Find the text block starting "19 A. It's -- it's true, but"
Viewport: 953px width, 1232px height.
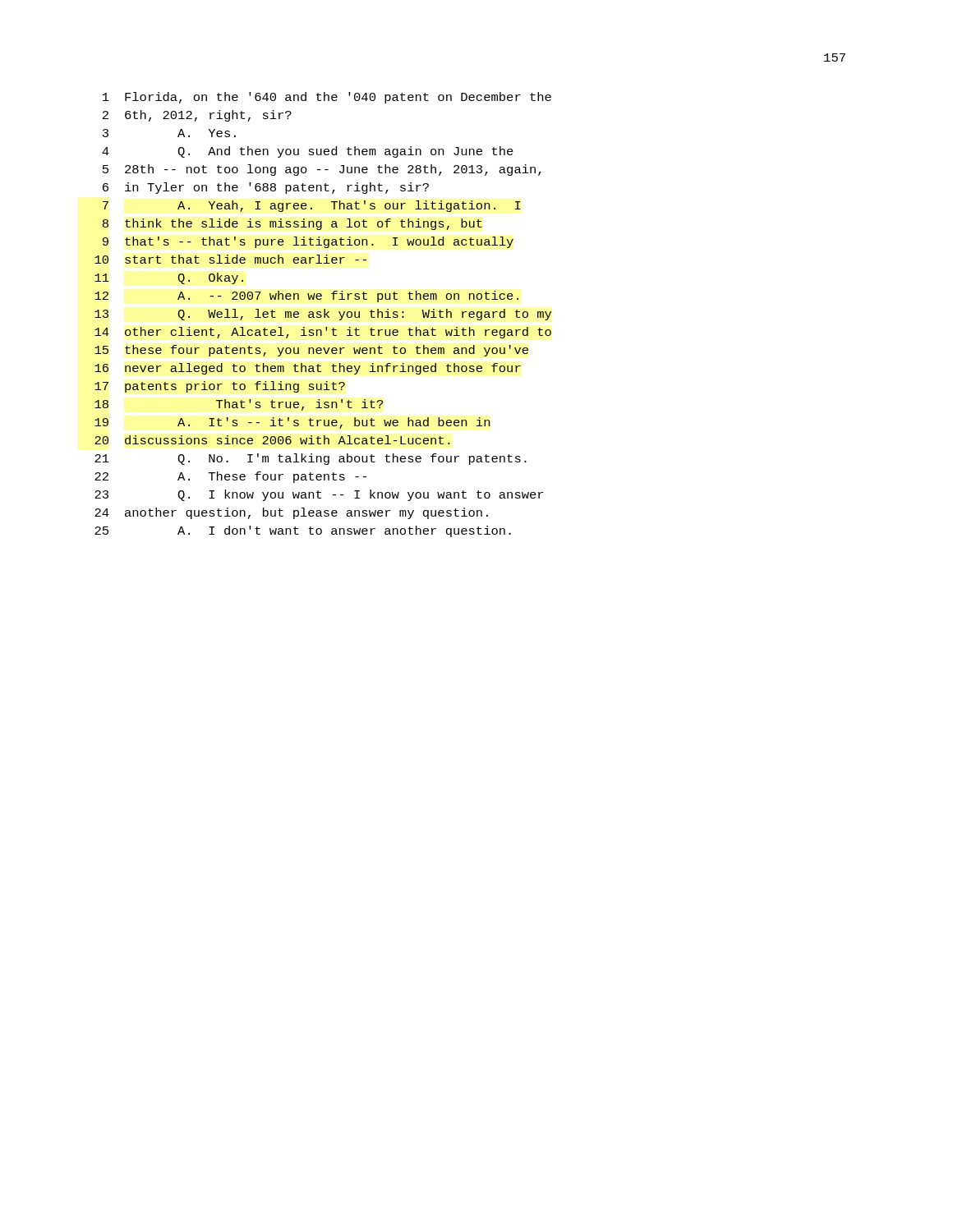tap(476, 423)
